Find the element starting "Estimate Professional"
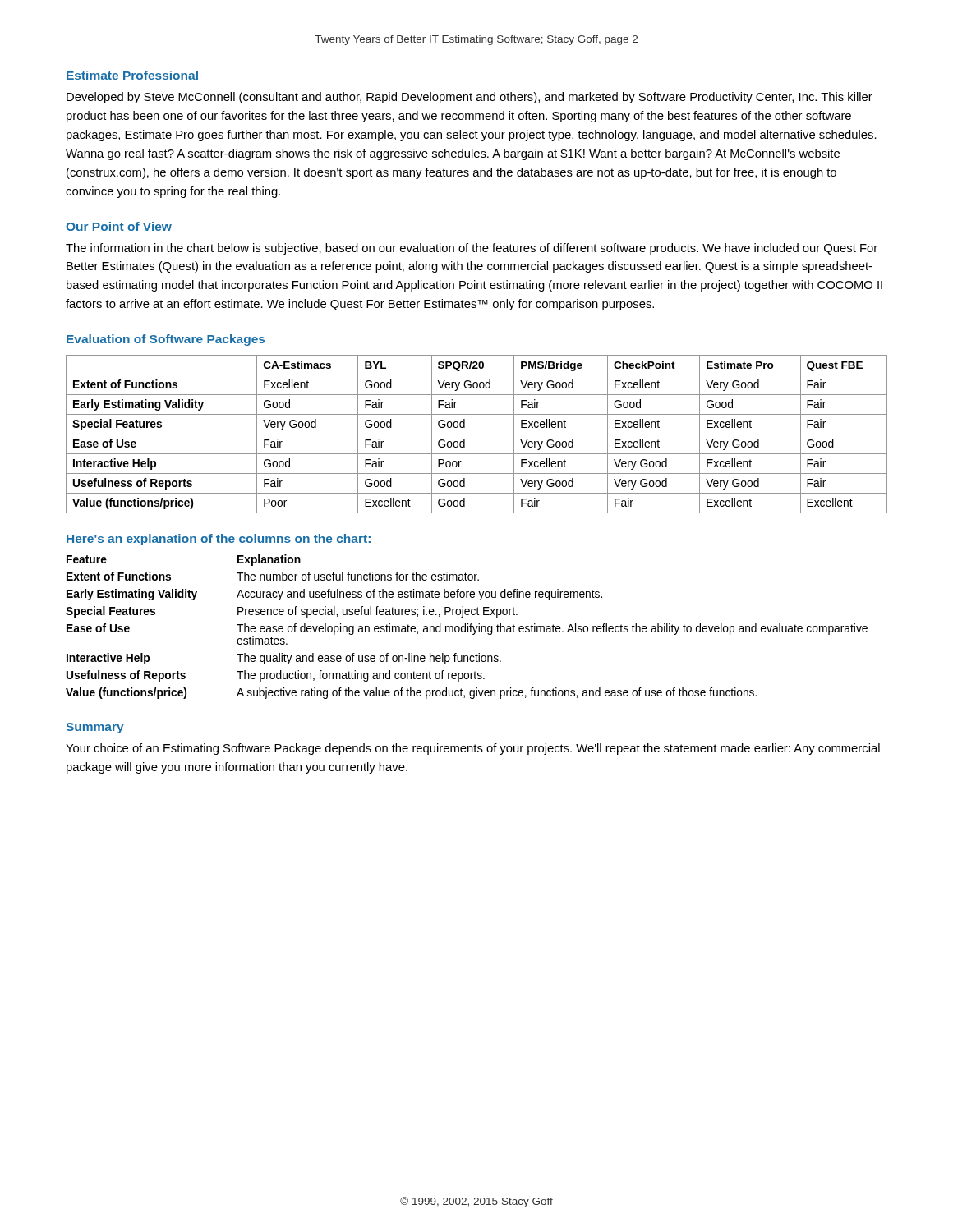 coord(132,75)
